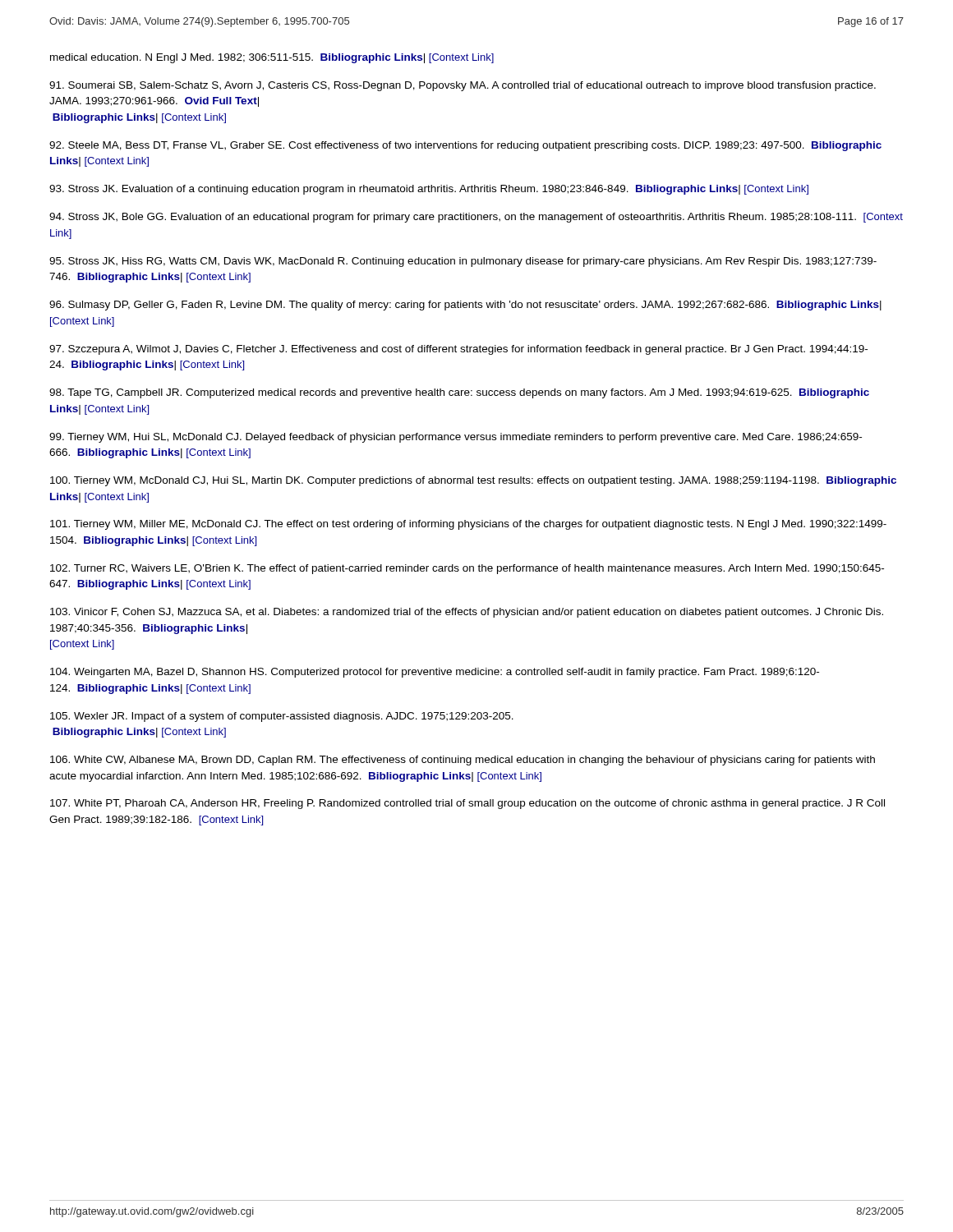Click the passage that begins "Stross JK, Hiss RG, Watts CM,"
Image resolution: width=953 pixels, height=1232 pixels.
point(463,269)
